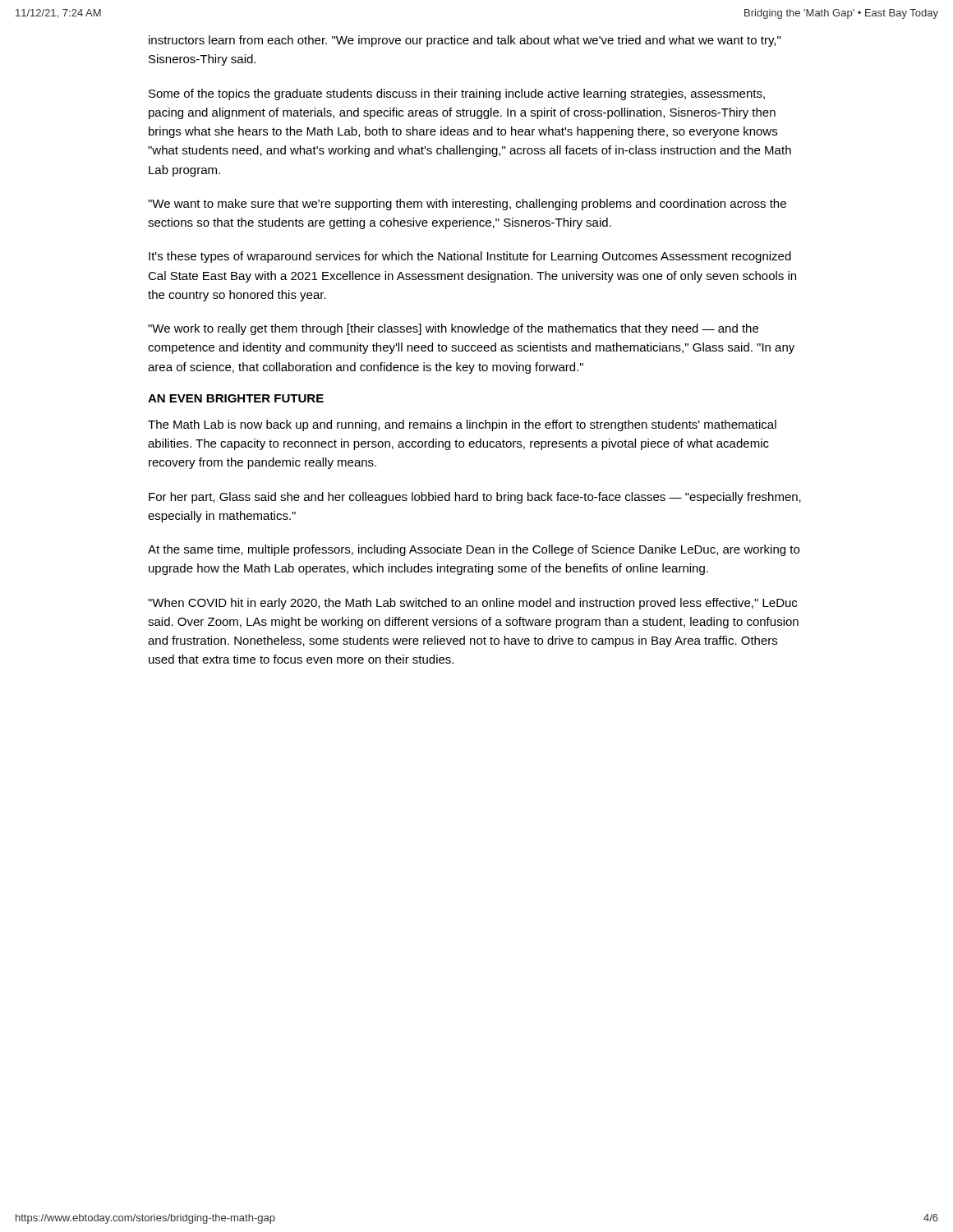Point to the region starting "At the same time, multiple"
The height and width of the screenshot is (1232, 953).
[x=474, y=559]
